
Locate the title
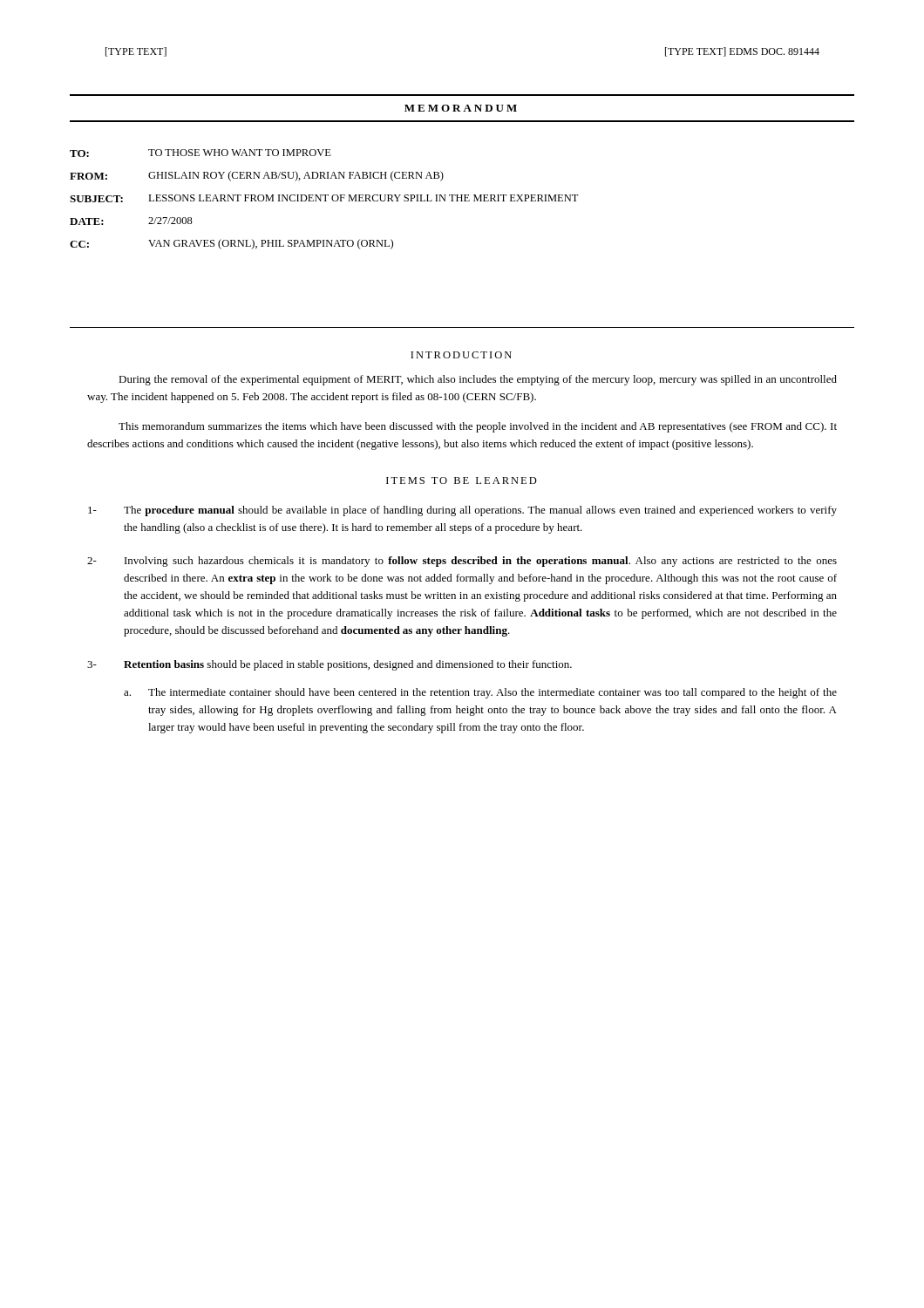pos(462,108)
